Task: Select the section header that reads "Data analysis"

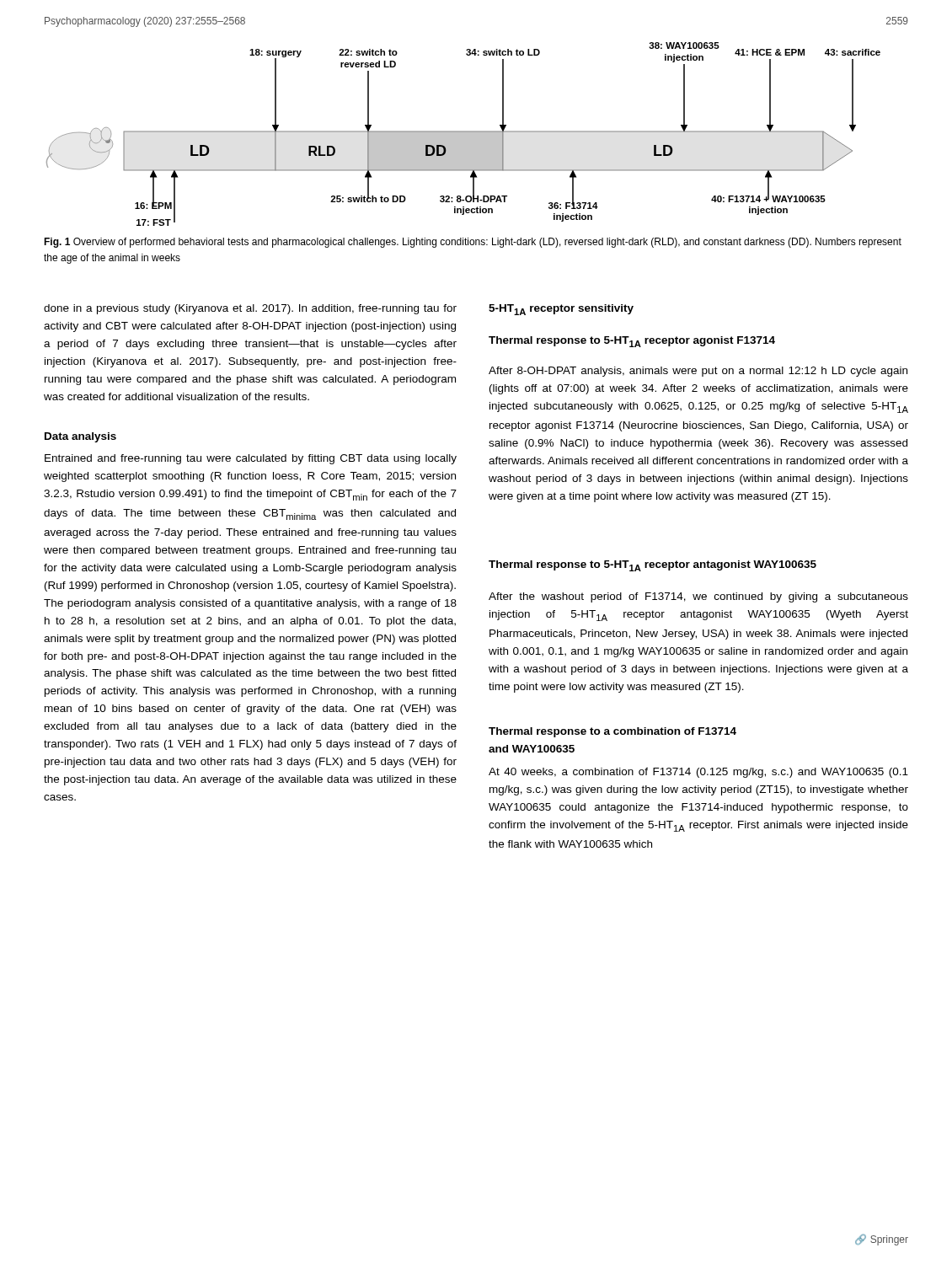Action: point(80,436)
